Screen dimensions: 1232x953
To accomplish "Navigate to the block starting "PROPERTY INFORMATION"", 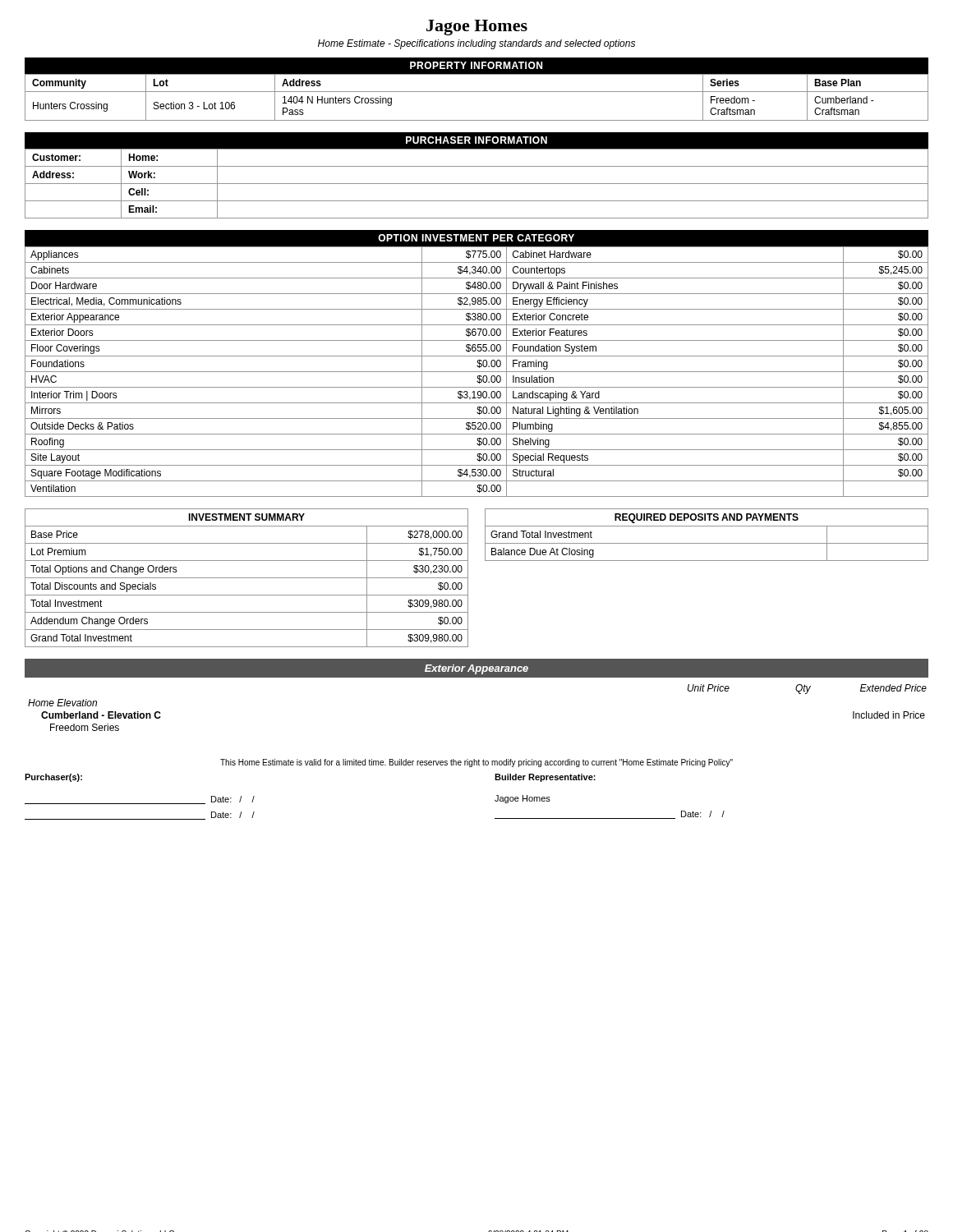I will coord(476,66).
